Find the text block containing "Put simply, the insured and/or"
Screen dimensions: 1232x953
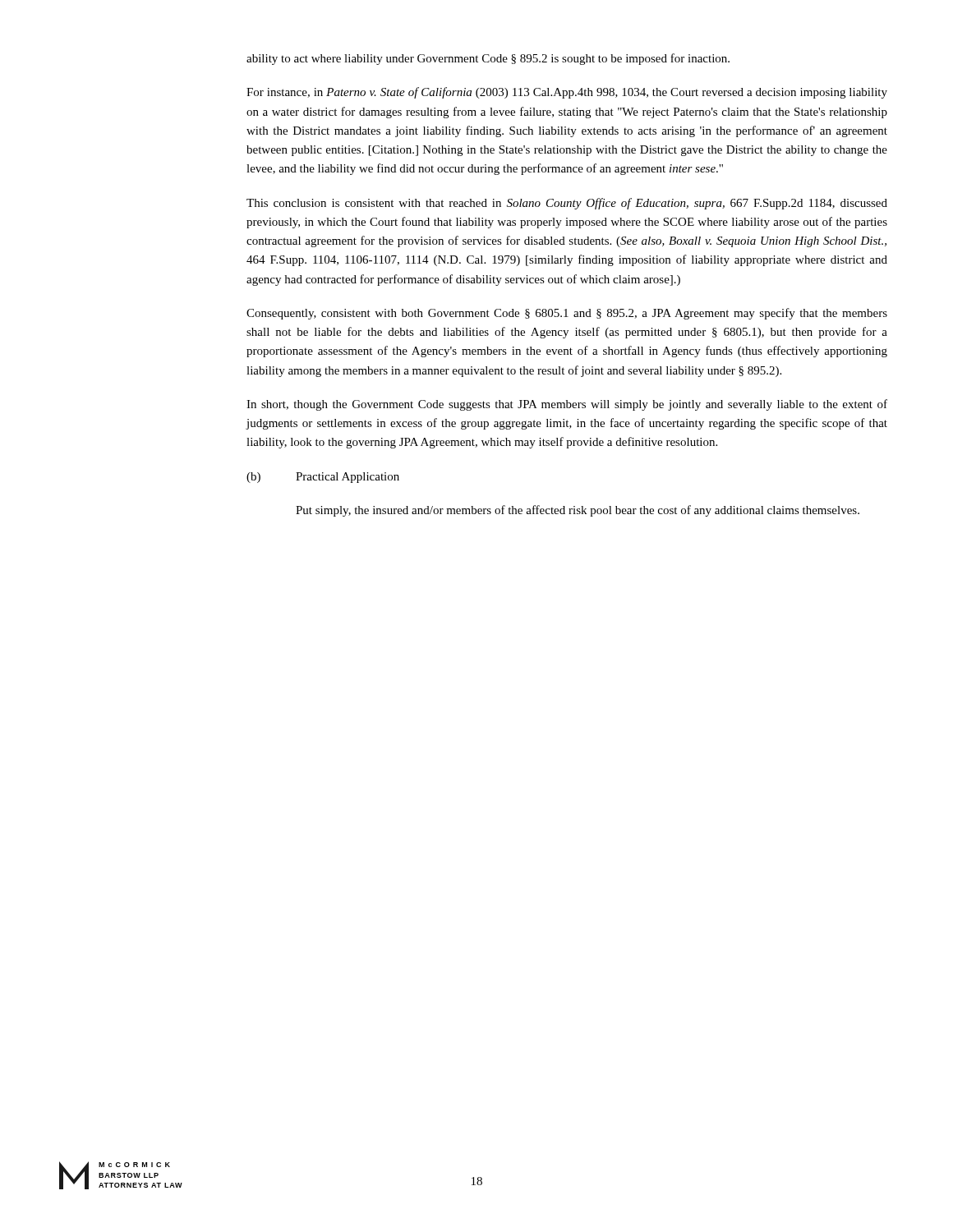tap(578, 510)
